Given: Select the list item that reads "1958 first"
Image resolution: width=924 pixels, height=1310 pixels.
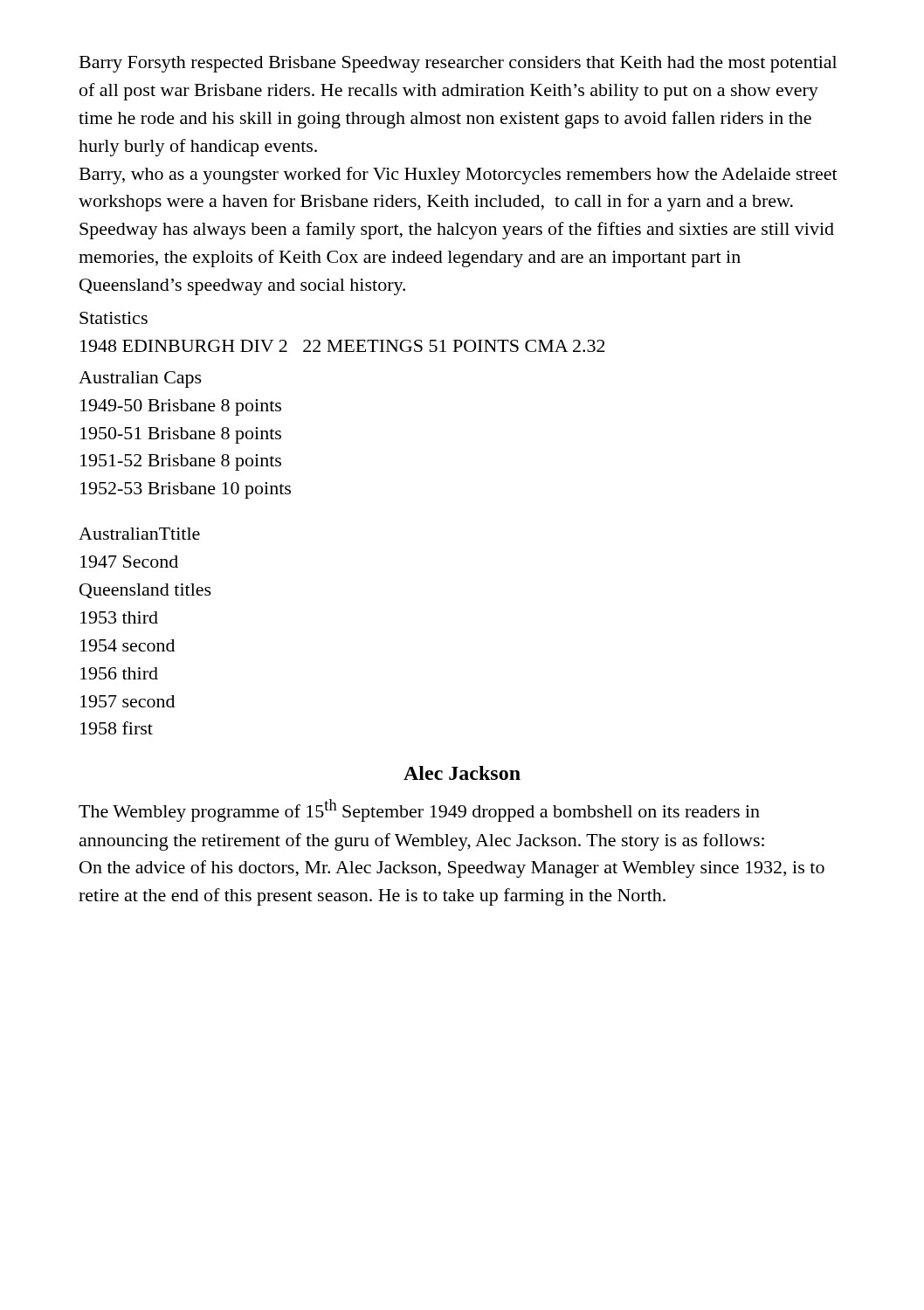Looking at the screenshot, I should 116,728.
